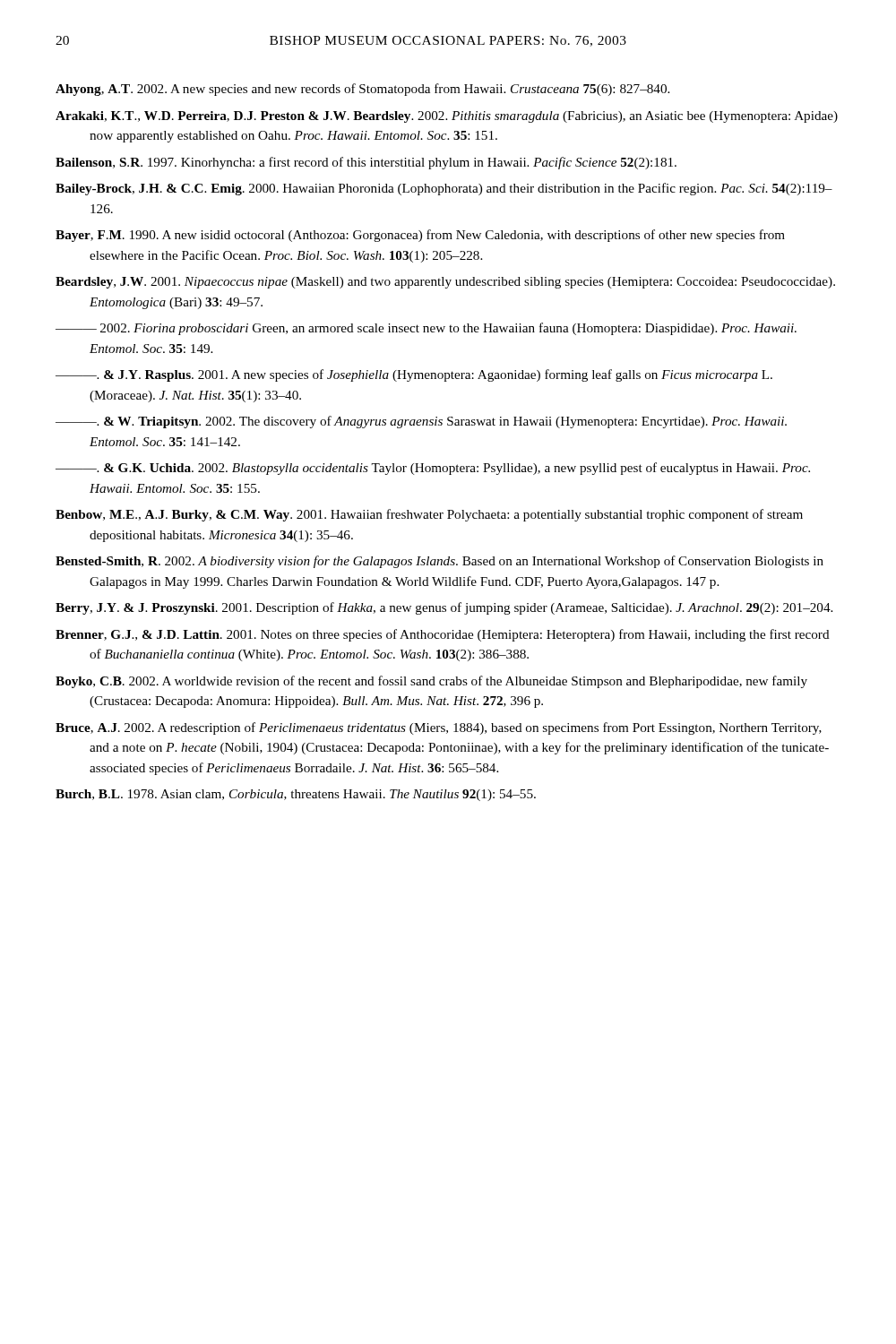The height and width of the screenshot is (1344, 896).
Task: Click on the list item with the text "———. & W. Triapitsyn. 2002. The discovery"
Action: pyautogui.click(x=422, y=431)
